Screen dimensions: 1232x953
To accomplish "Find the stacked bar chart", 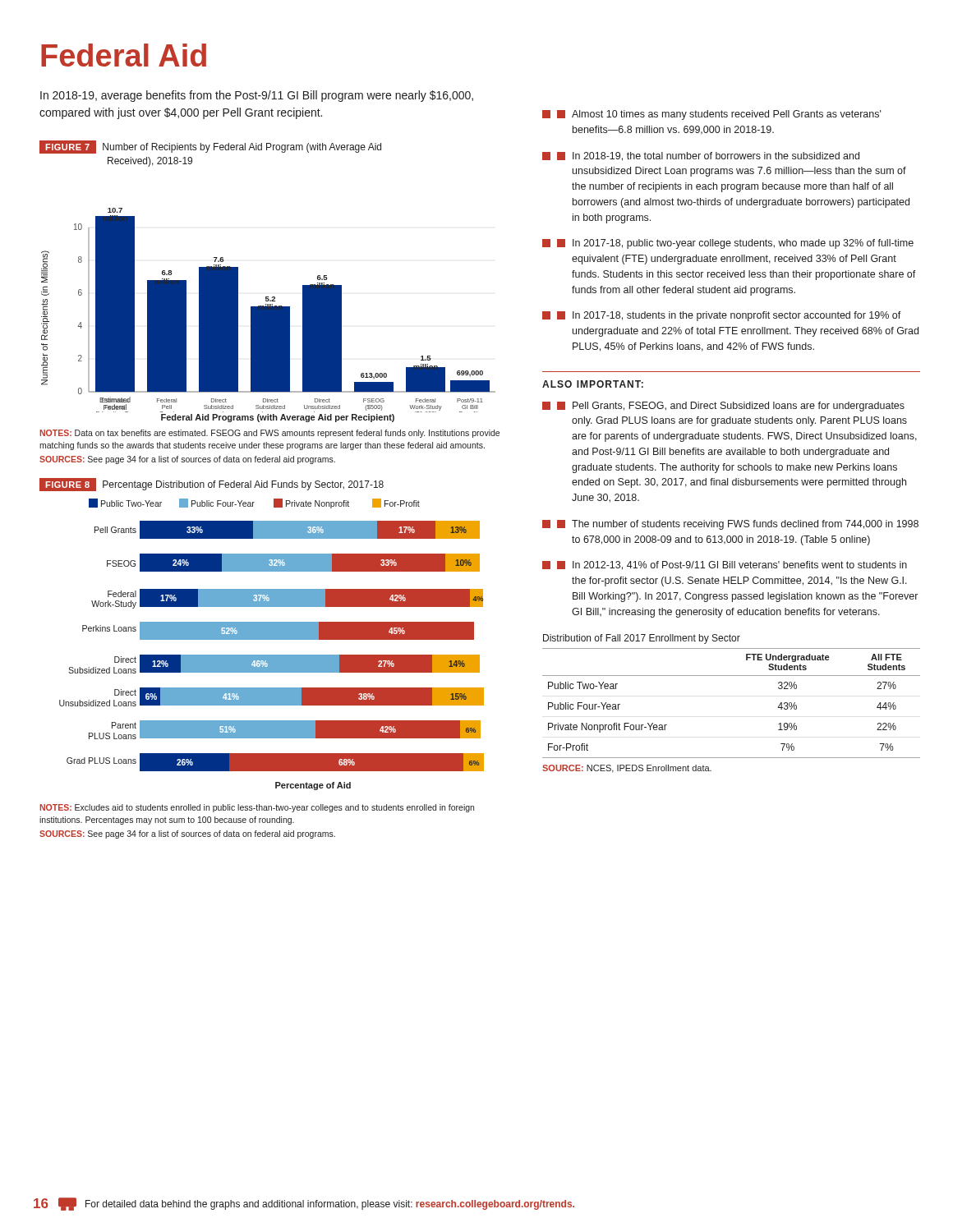I will (278, 646).
